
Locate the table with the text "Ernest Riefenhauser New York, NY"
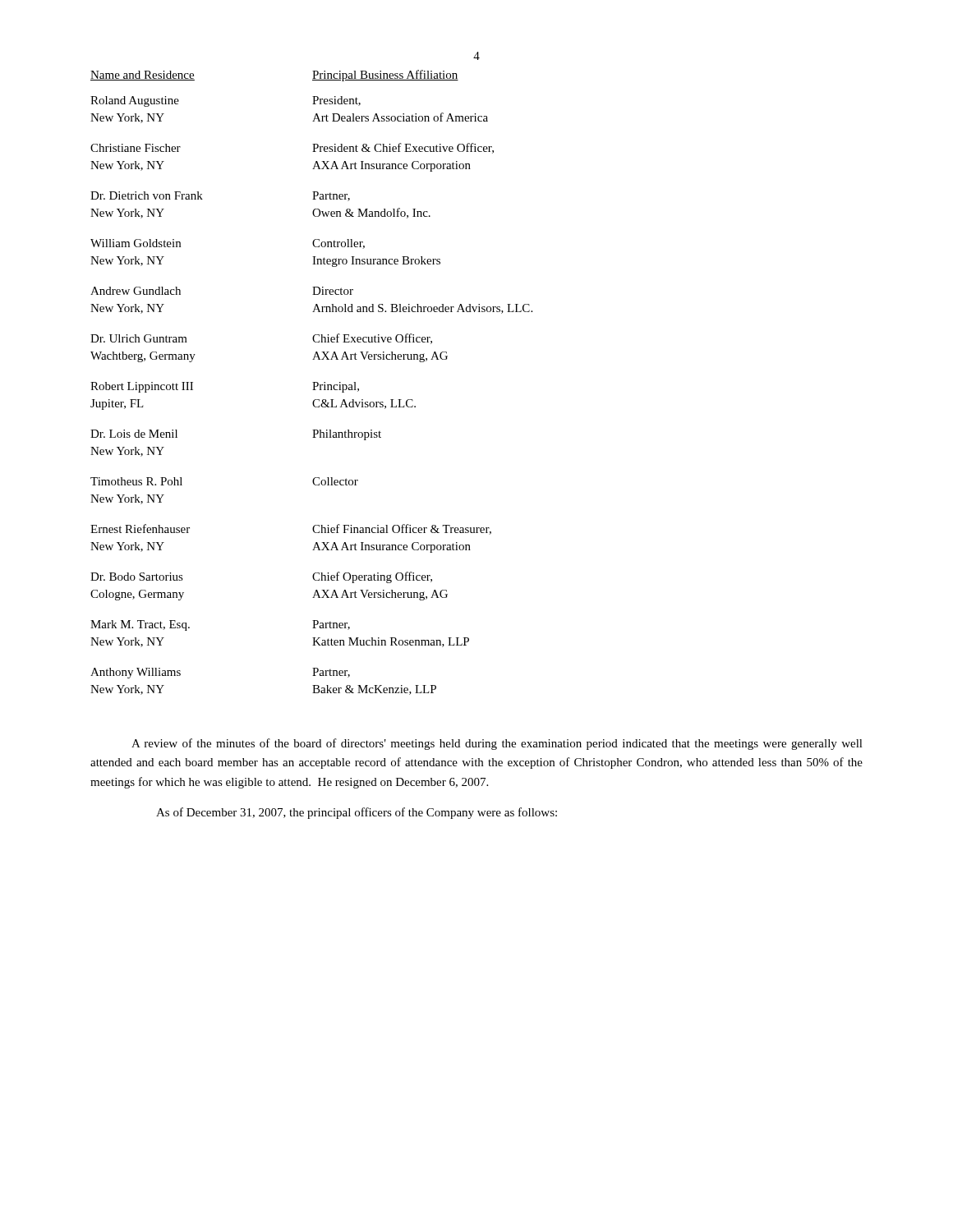coord(476,389)
